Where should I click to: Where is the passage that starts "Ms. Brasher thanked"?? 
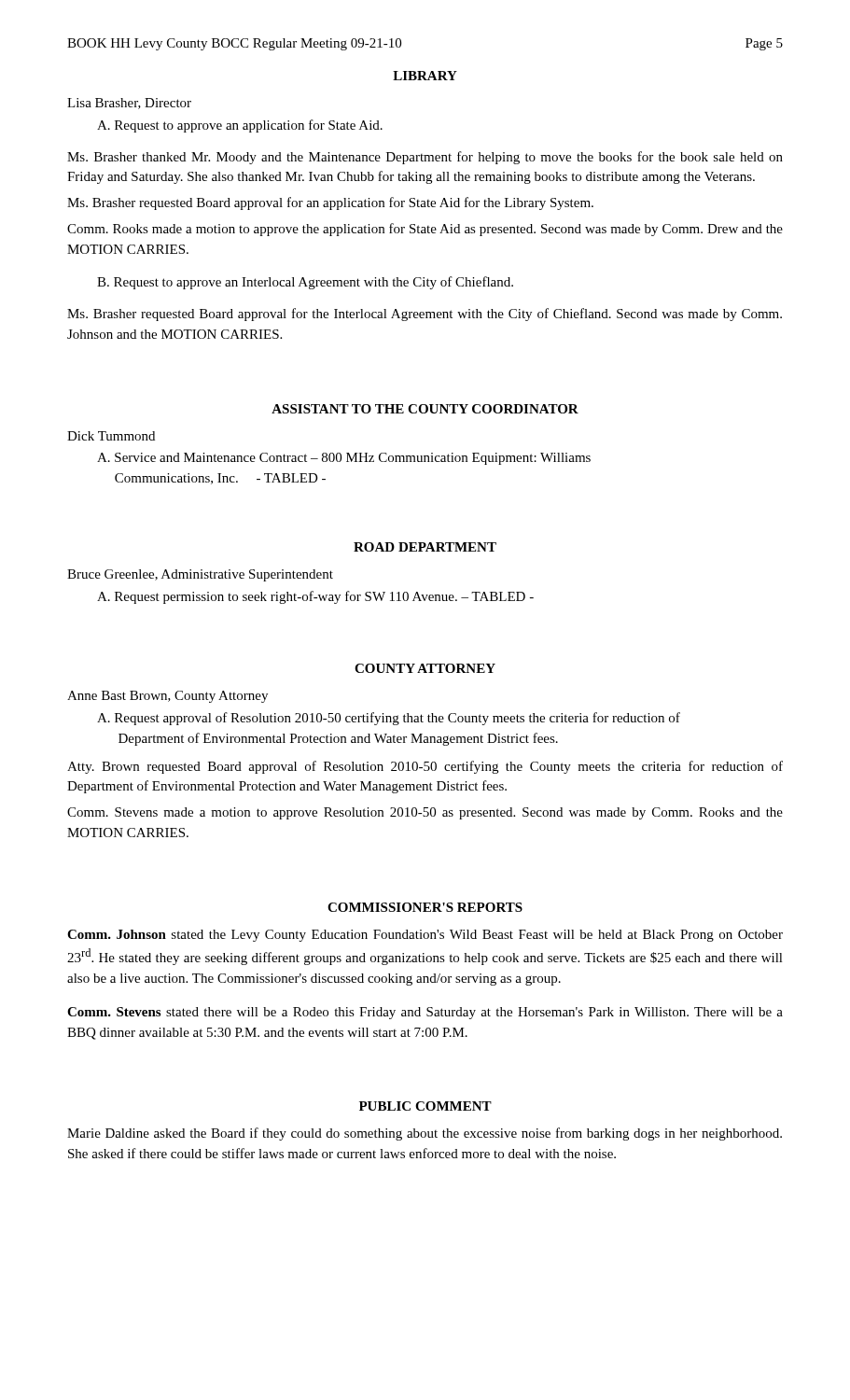click(425, 166)
